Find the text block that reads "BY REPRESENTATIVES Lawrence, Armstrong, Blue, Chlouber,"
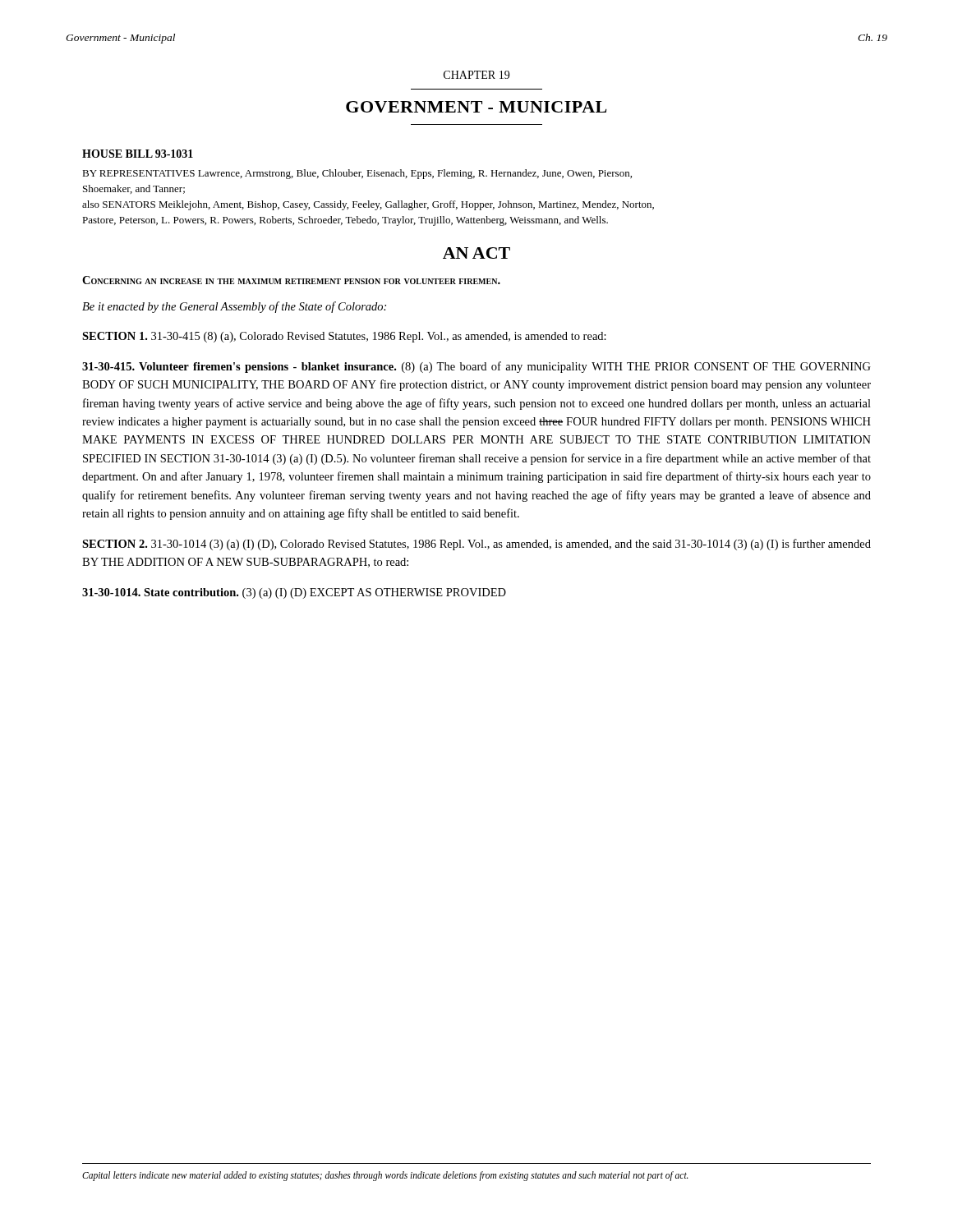 [x=368, y=196]
